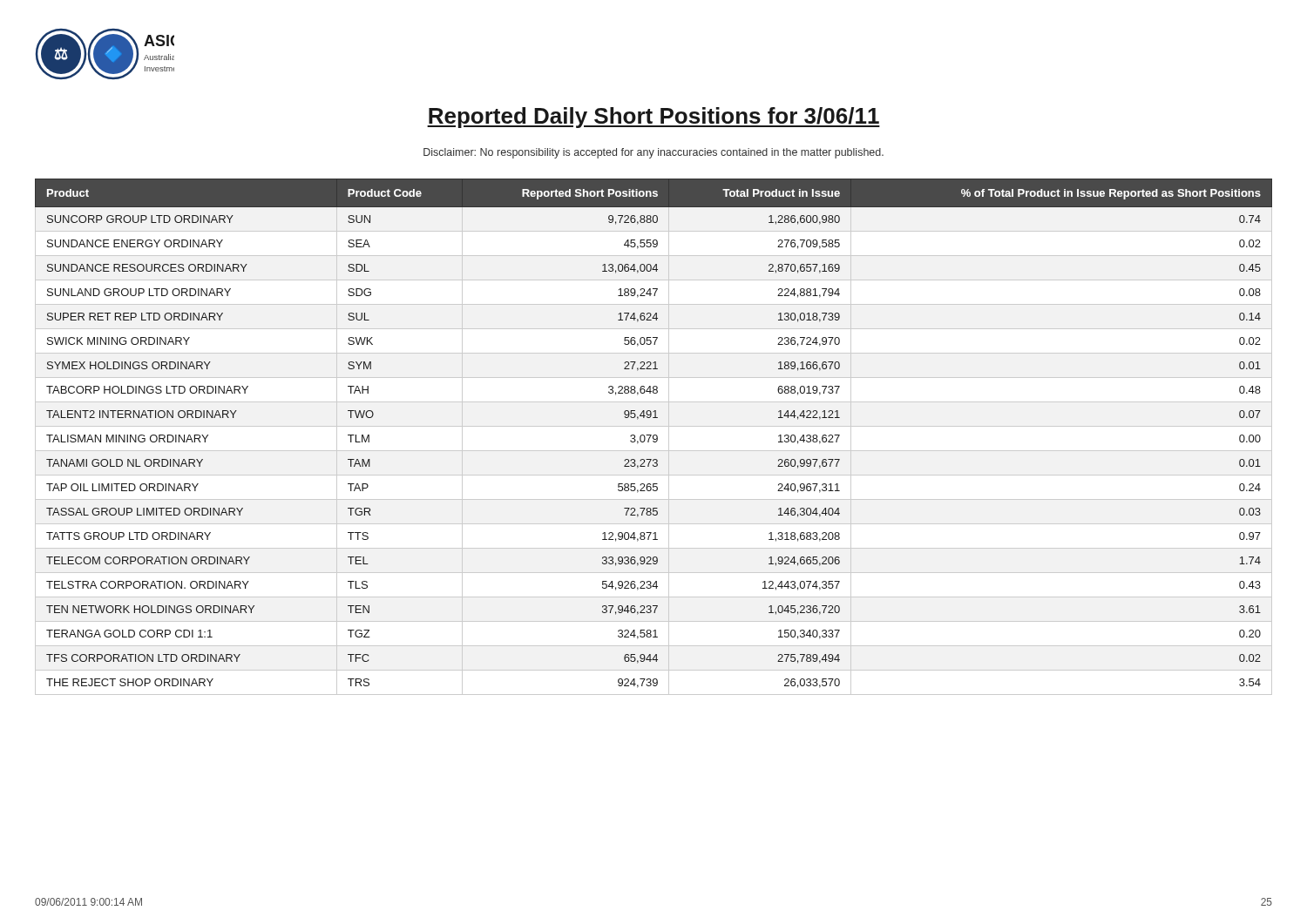Click the passage that begins "Disclaimer: No responsibility is accepted"
1307x924 pixels.
(x=654, y=152)
